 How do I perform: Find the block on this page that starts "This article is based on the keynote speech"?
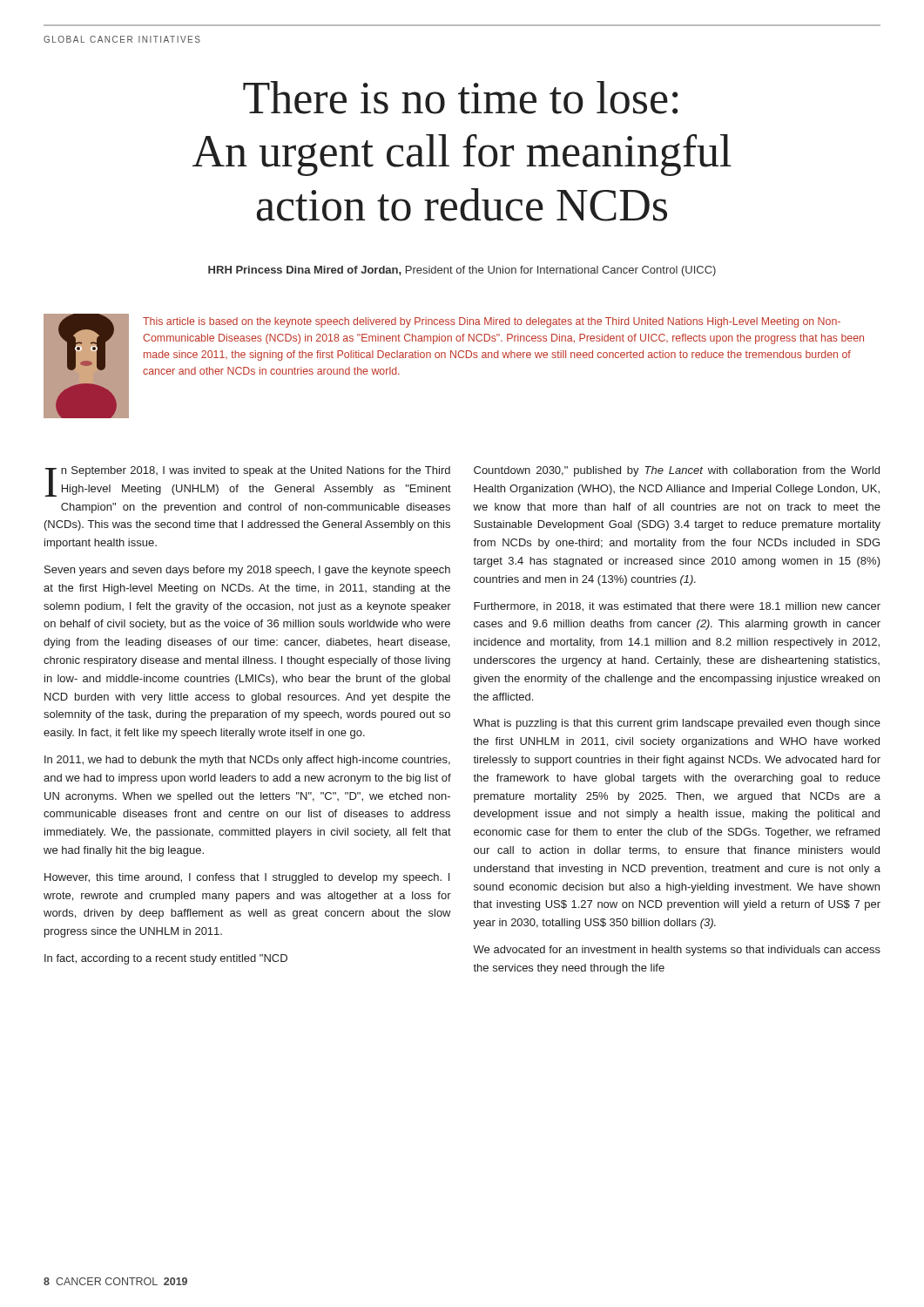pyautogui.click(x=504, y=346)
